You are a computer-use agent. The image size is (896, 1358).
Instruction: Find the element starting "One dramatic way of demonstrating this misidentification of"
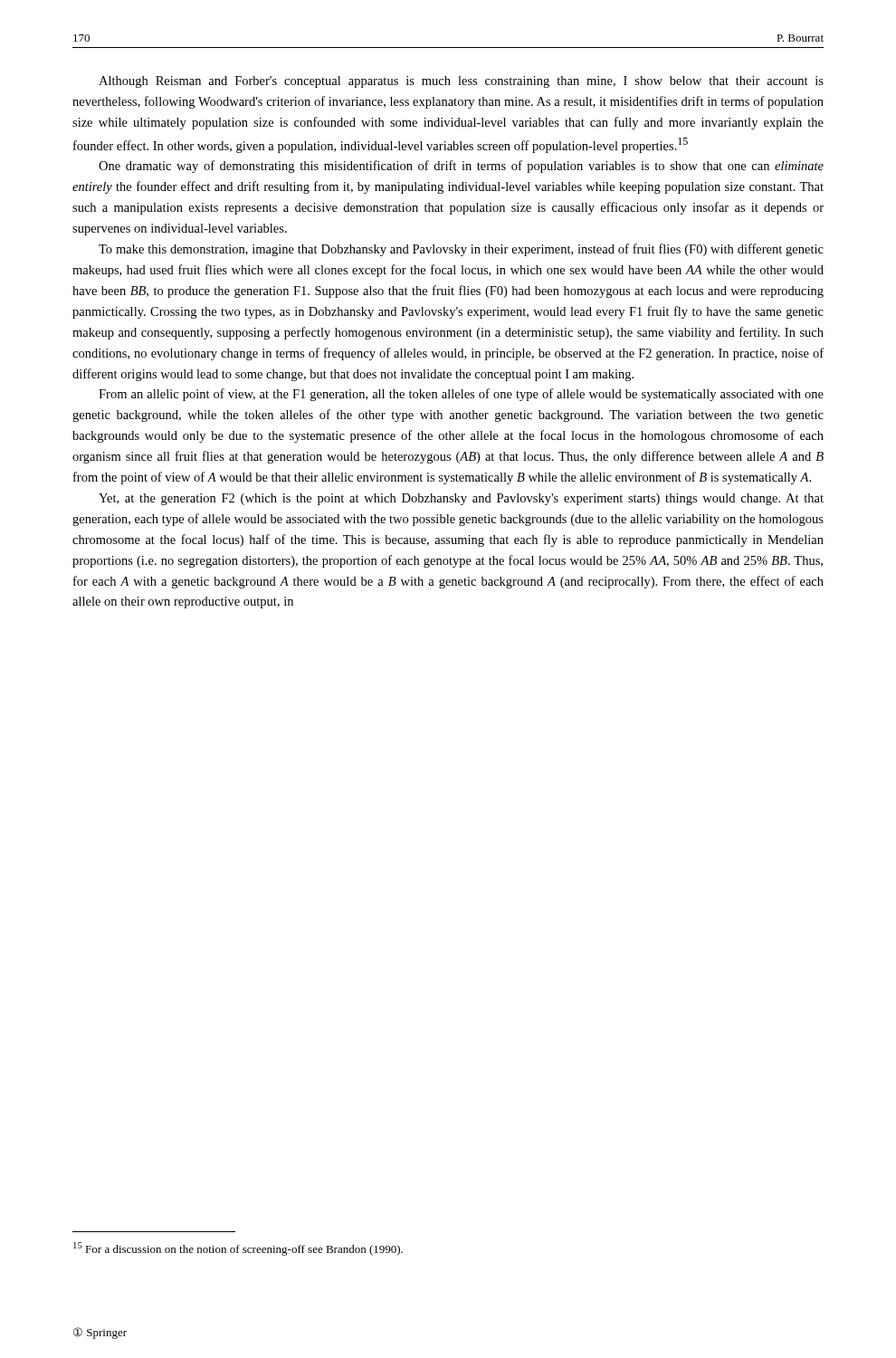coord(448,197)
